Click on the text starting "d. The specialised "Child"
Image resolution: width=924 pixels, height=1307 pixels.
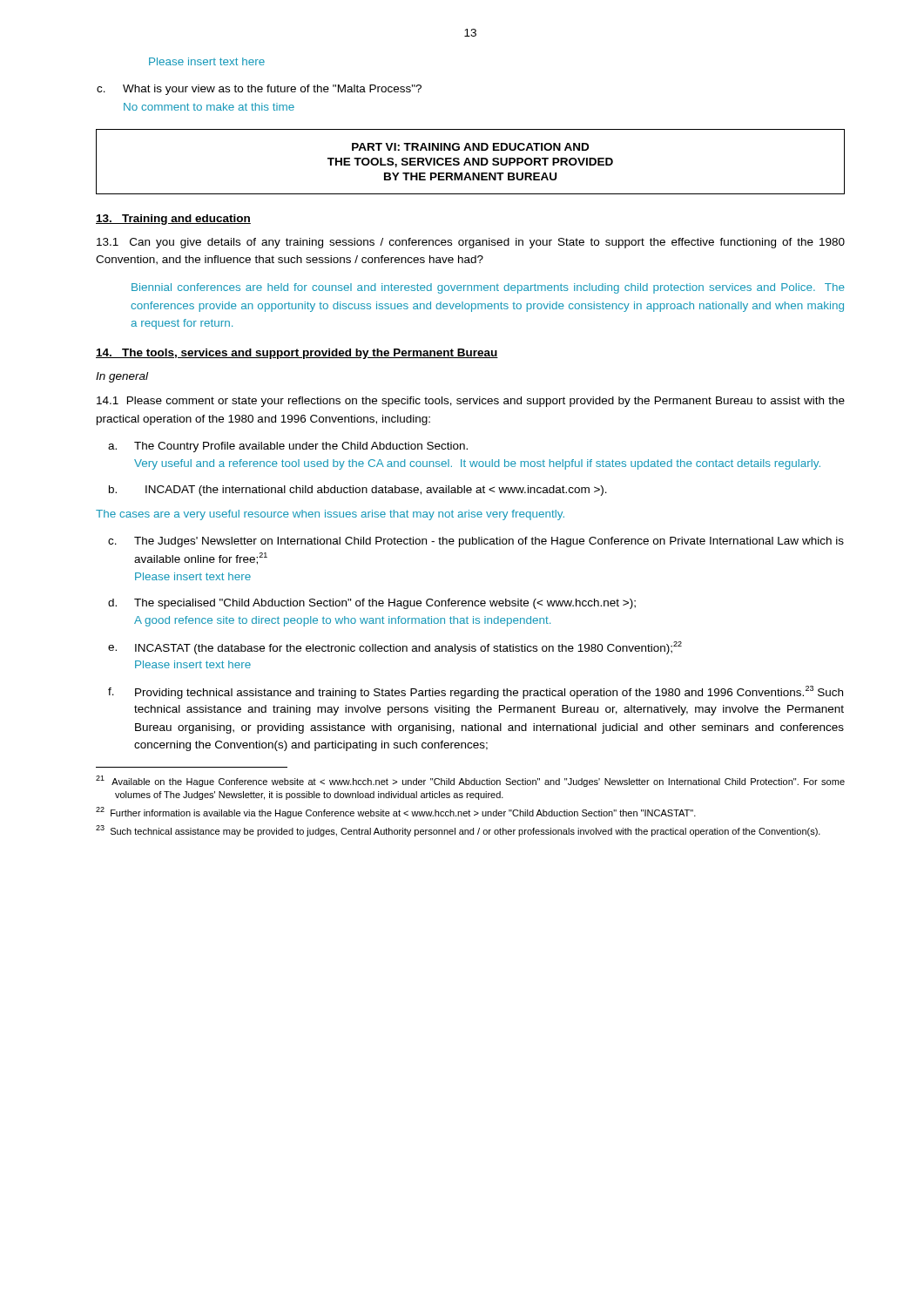click(470, 612)
